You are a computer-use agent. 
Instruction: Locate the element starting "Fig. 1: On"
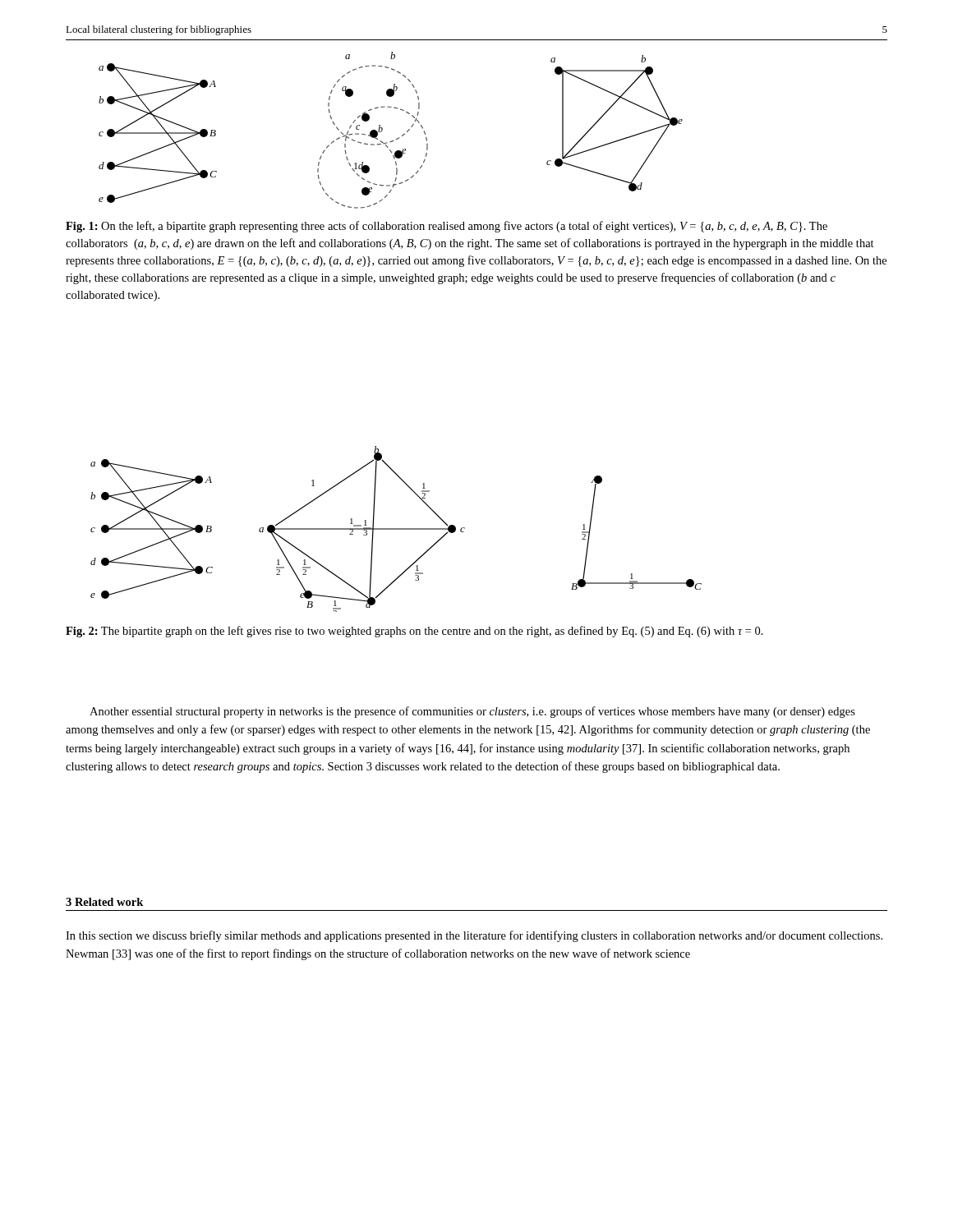(x=476, y=260)
